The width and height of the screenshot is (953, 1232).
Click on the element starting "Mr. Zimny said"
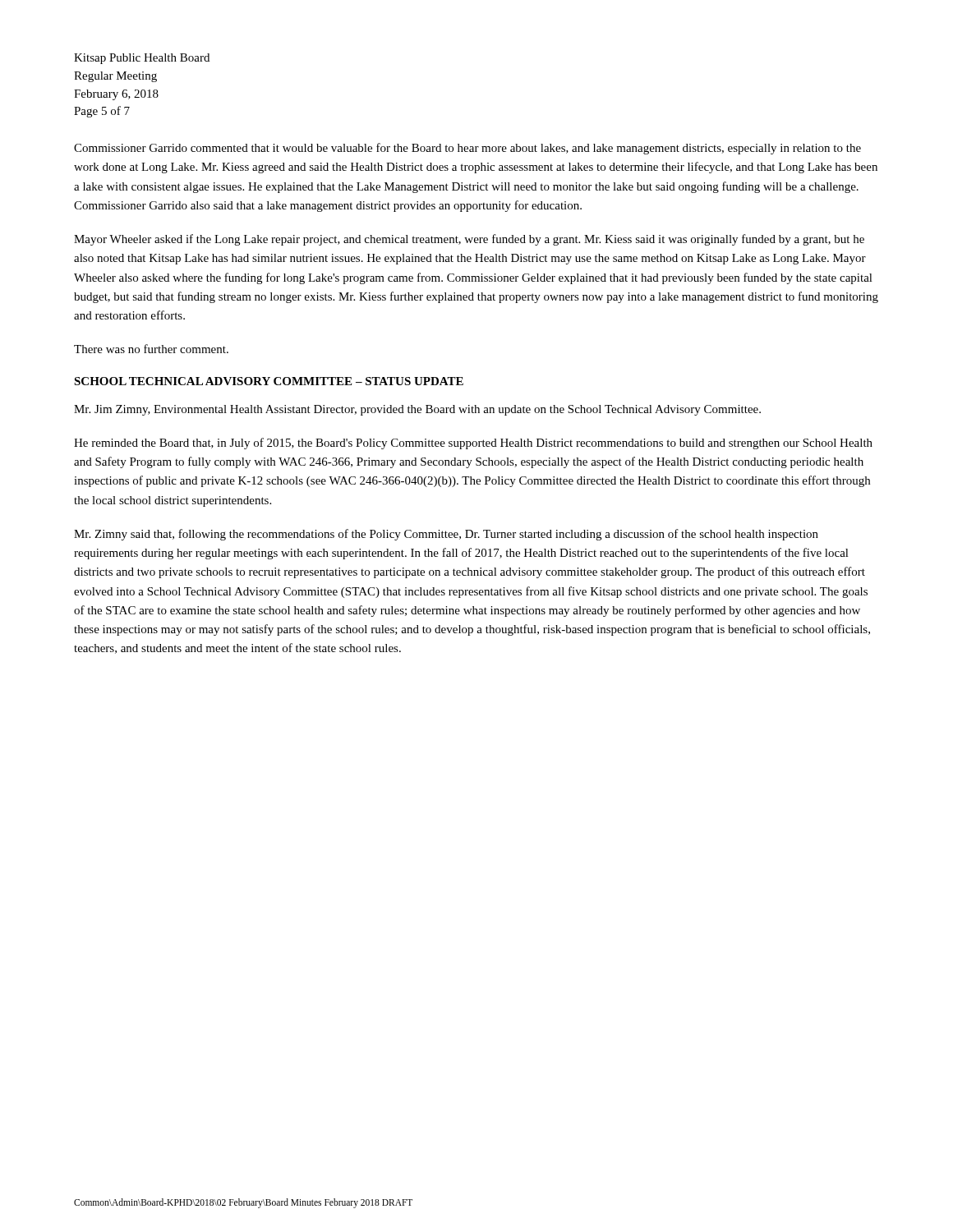point(472,591)
